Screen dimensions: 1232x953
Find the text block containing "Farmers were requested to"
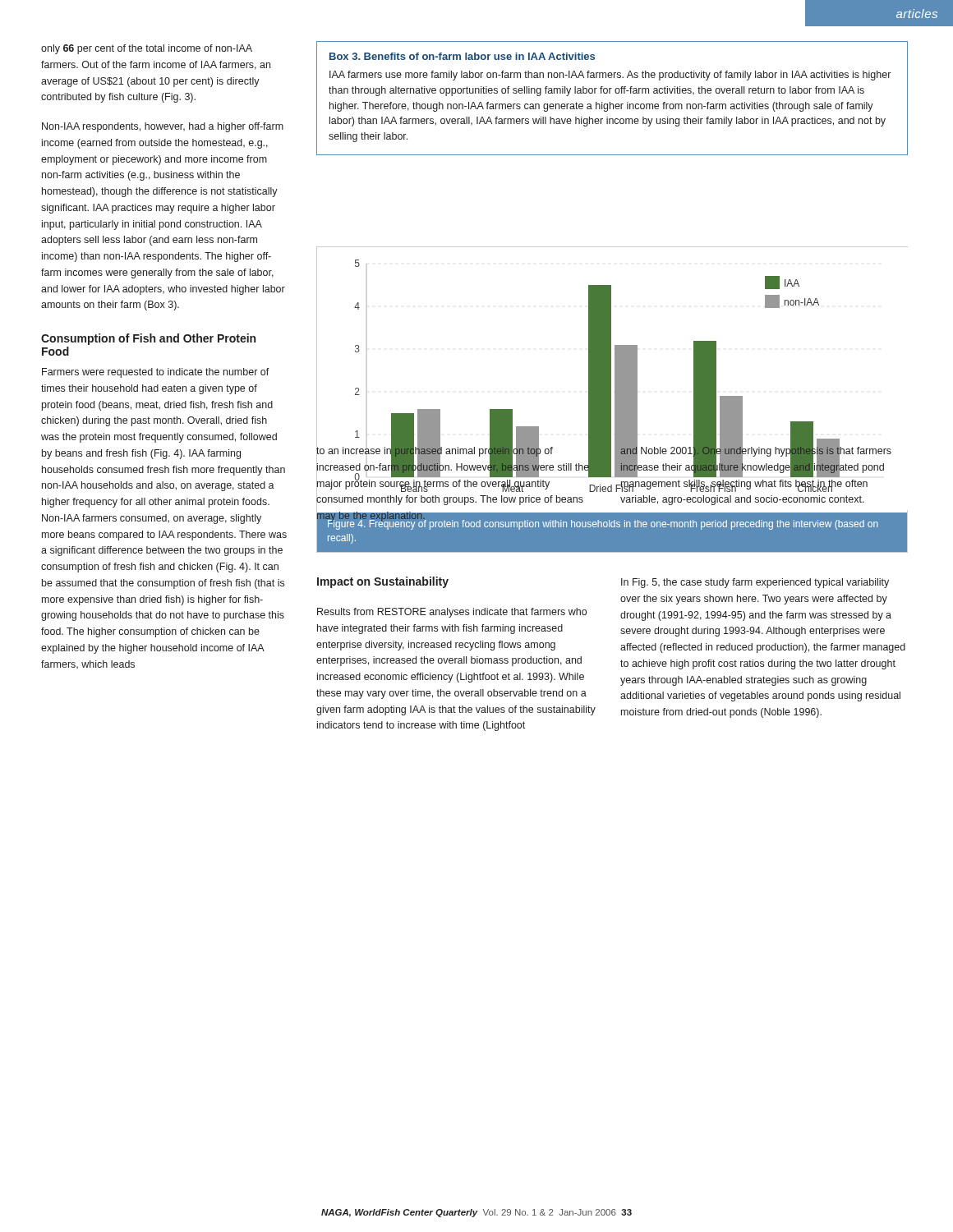pos(164,518)
